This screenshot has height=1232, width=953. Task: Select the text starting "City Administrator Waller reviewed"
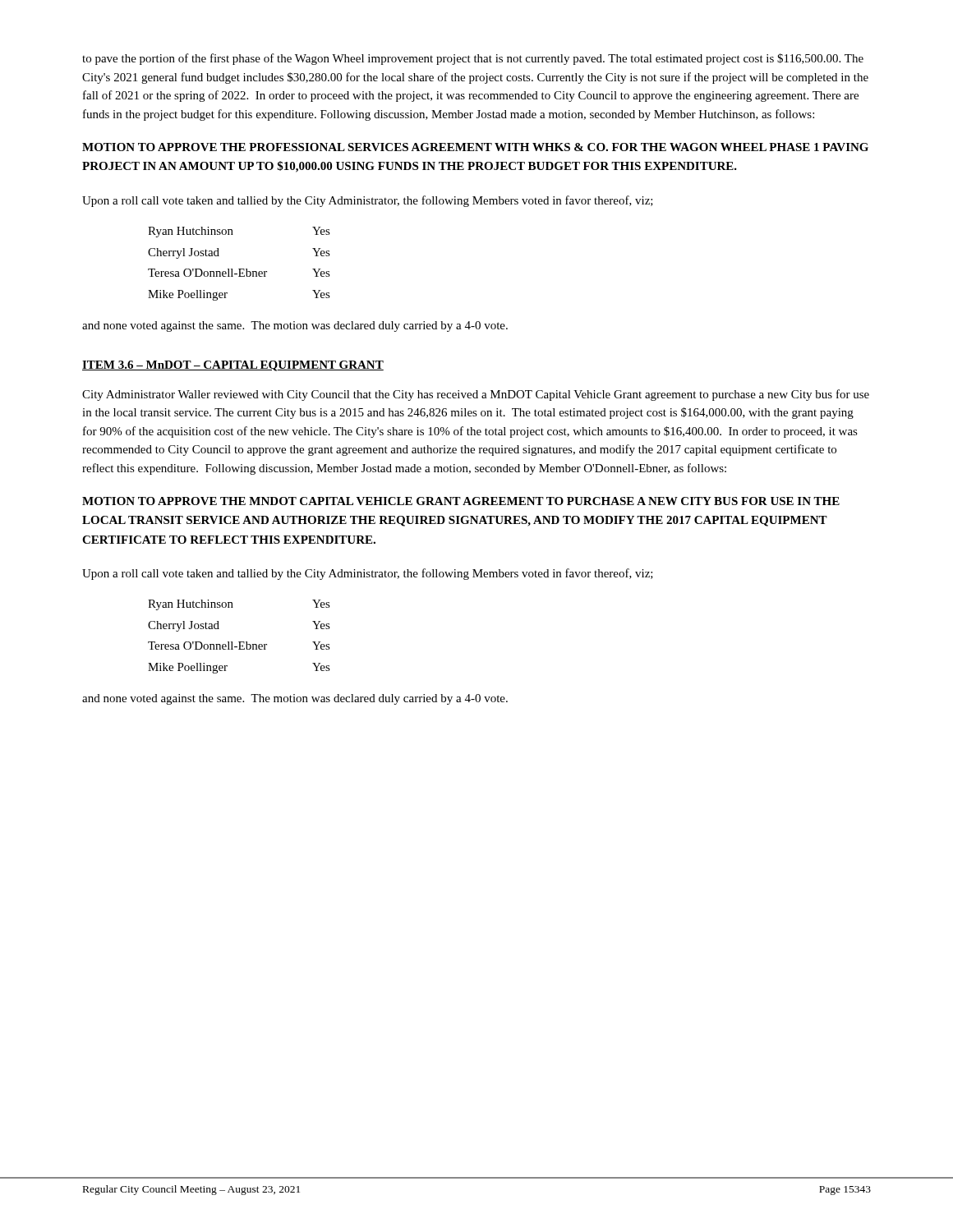(x=476, y=431)
